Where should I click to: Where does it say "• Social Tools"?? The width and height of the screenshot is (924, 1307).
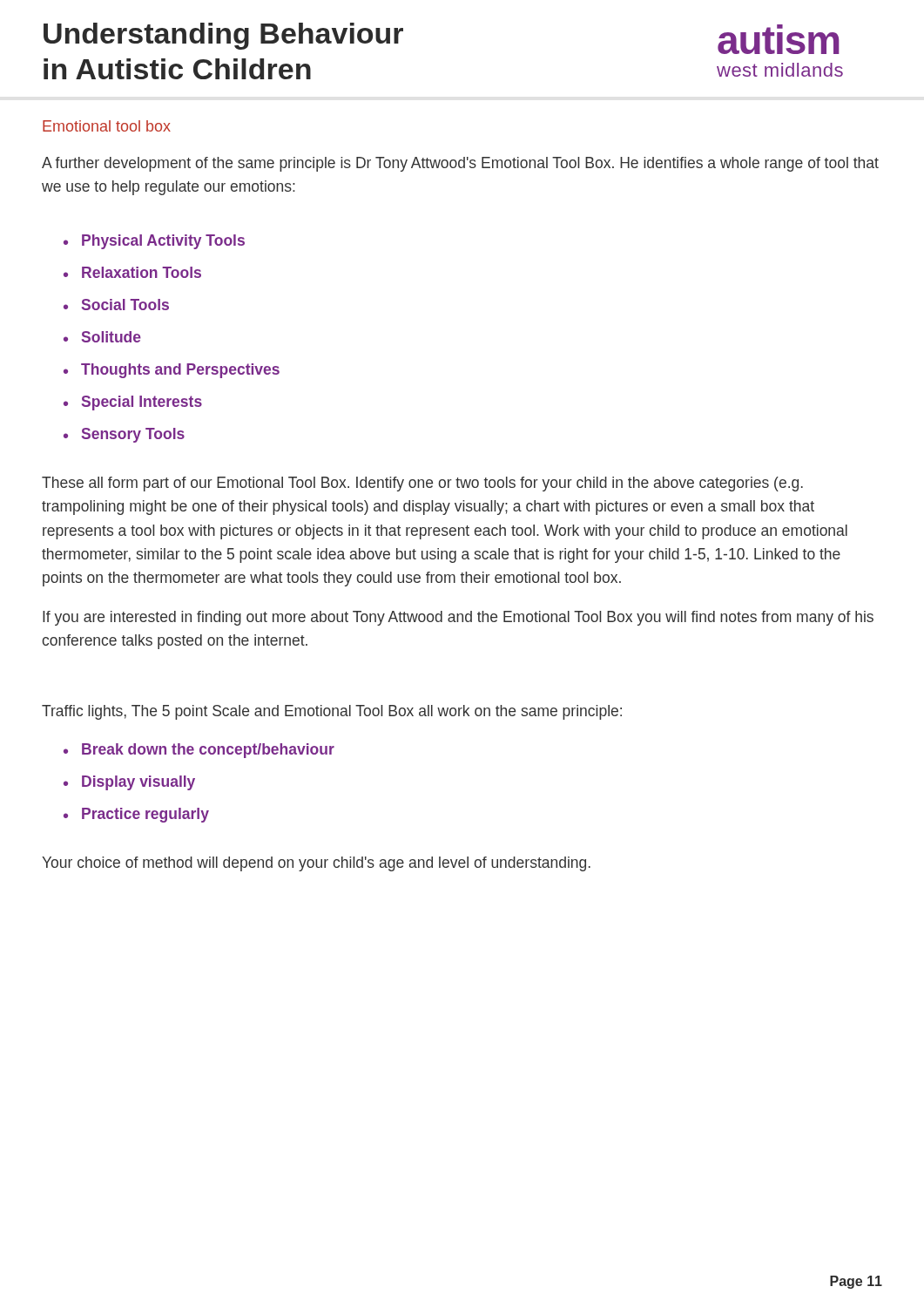point(116,307)
